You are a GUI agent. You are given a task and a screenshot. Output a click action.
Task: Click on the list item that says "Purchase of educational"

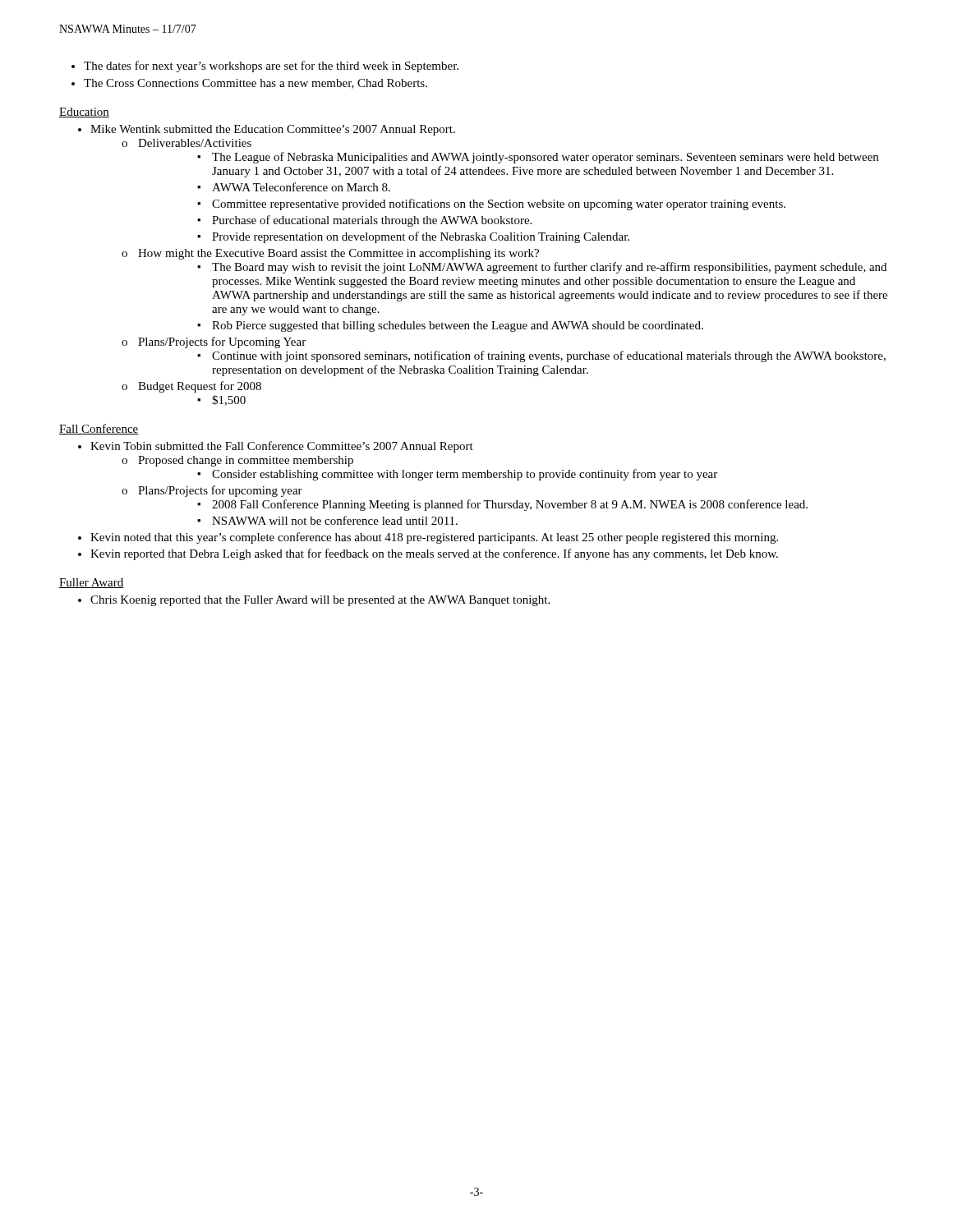[372, 220]
